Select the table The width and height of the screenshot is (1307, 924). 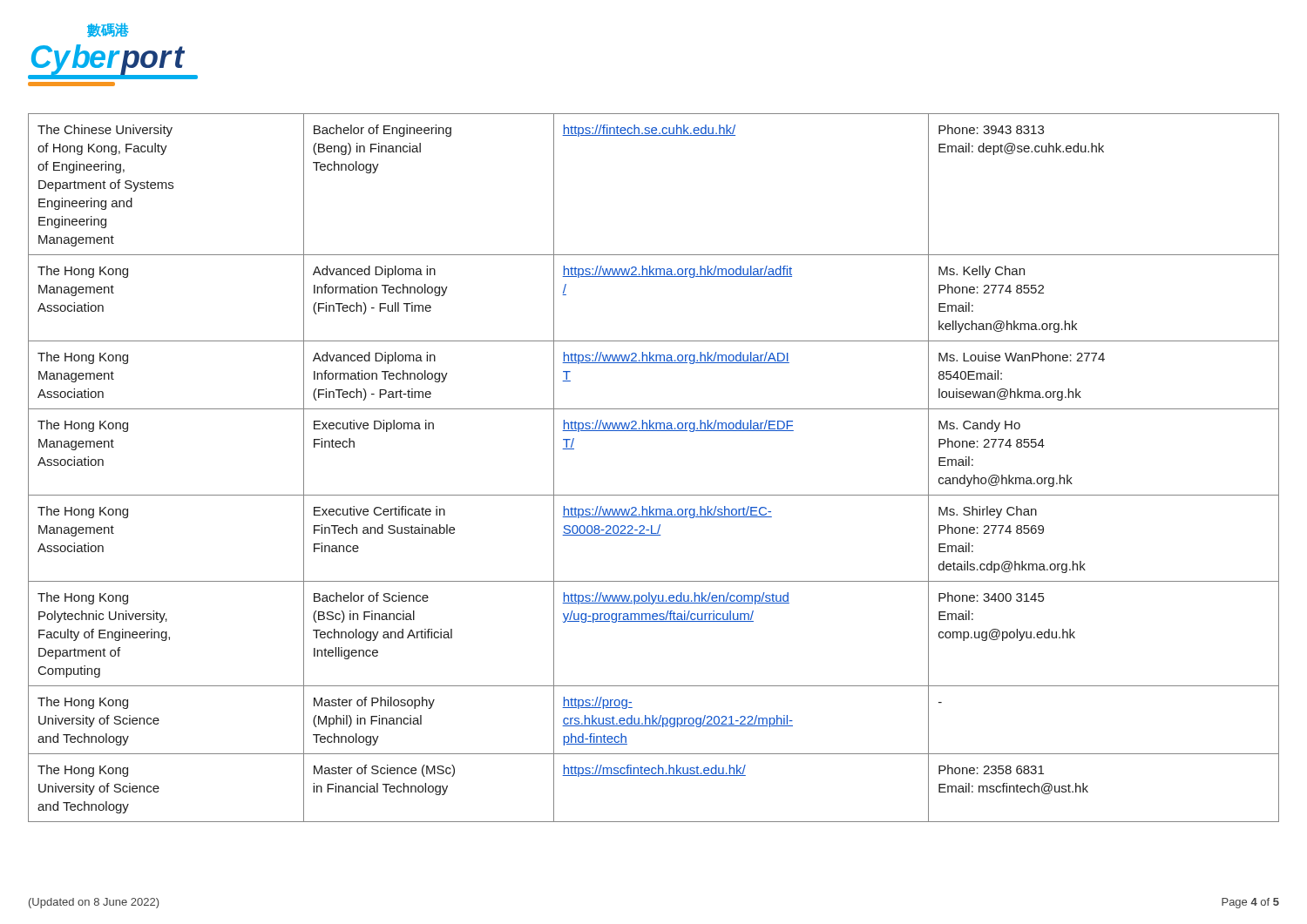click(654, 468)
